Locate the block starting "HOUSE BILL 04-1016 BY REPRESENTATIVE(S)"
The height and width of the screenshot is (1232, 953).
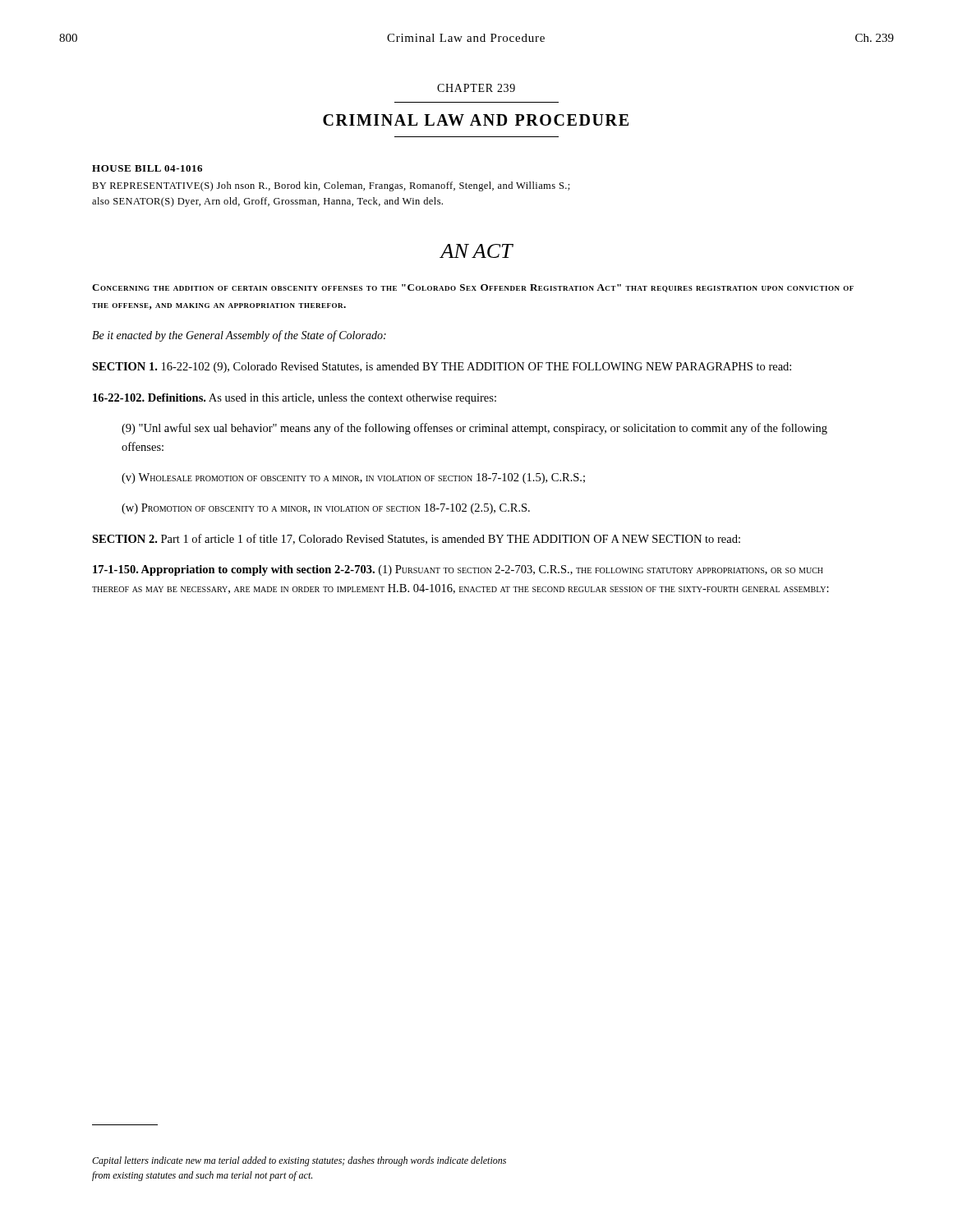[476, 185]
